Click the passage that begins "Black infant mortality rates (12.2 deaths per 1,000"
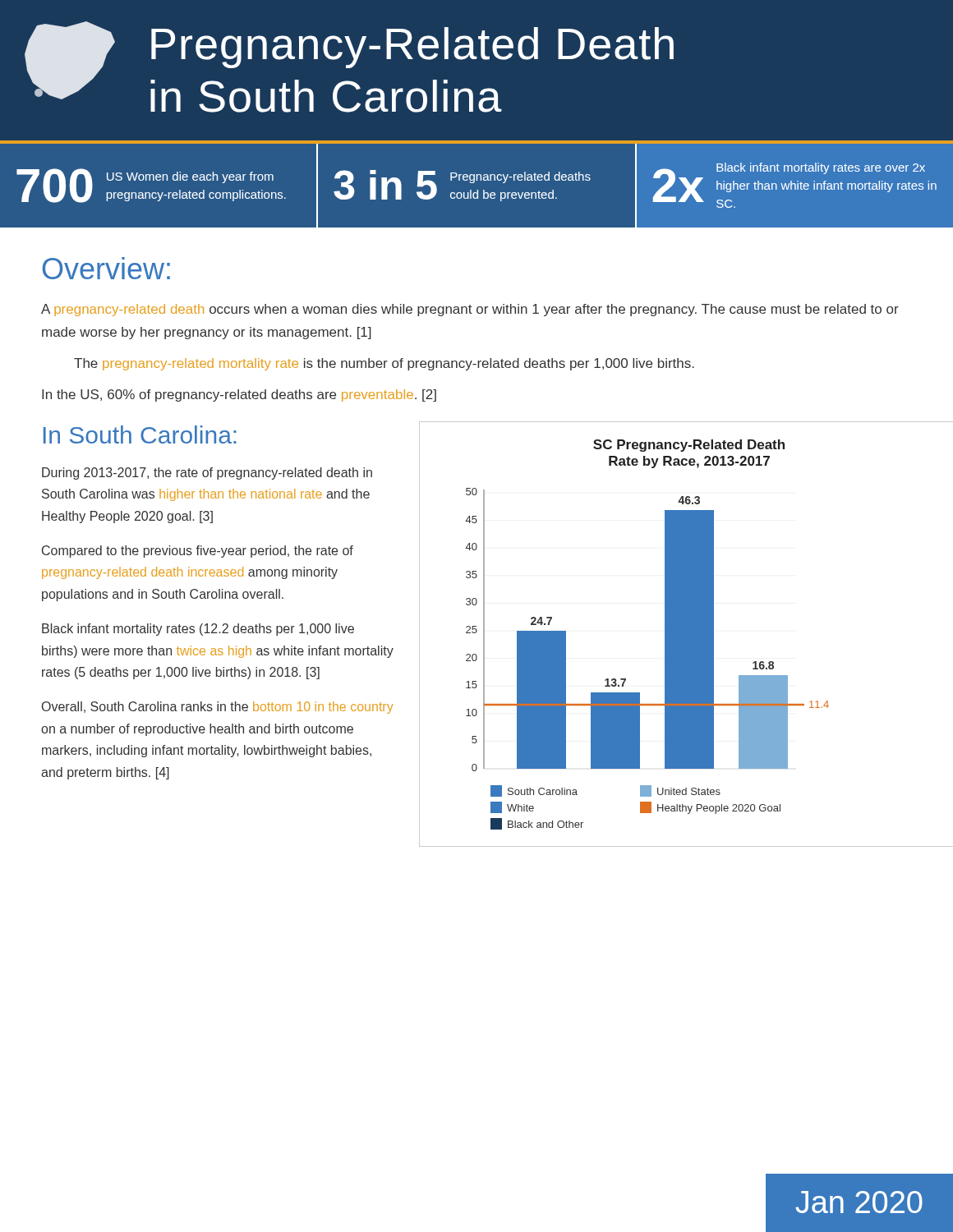This screenshot has width=953, height=1232. [217, 651]
